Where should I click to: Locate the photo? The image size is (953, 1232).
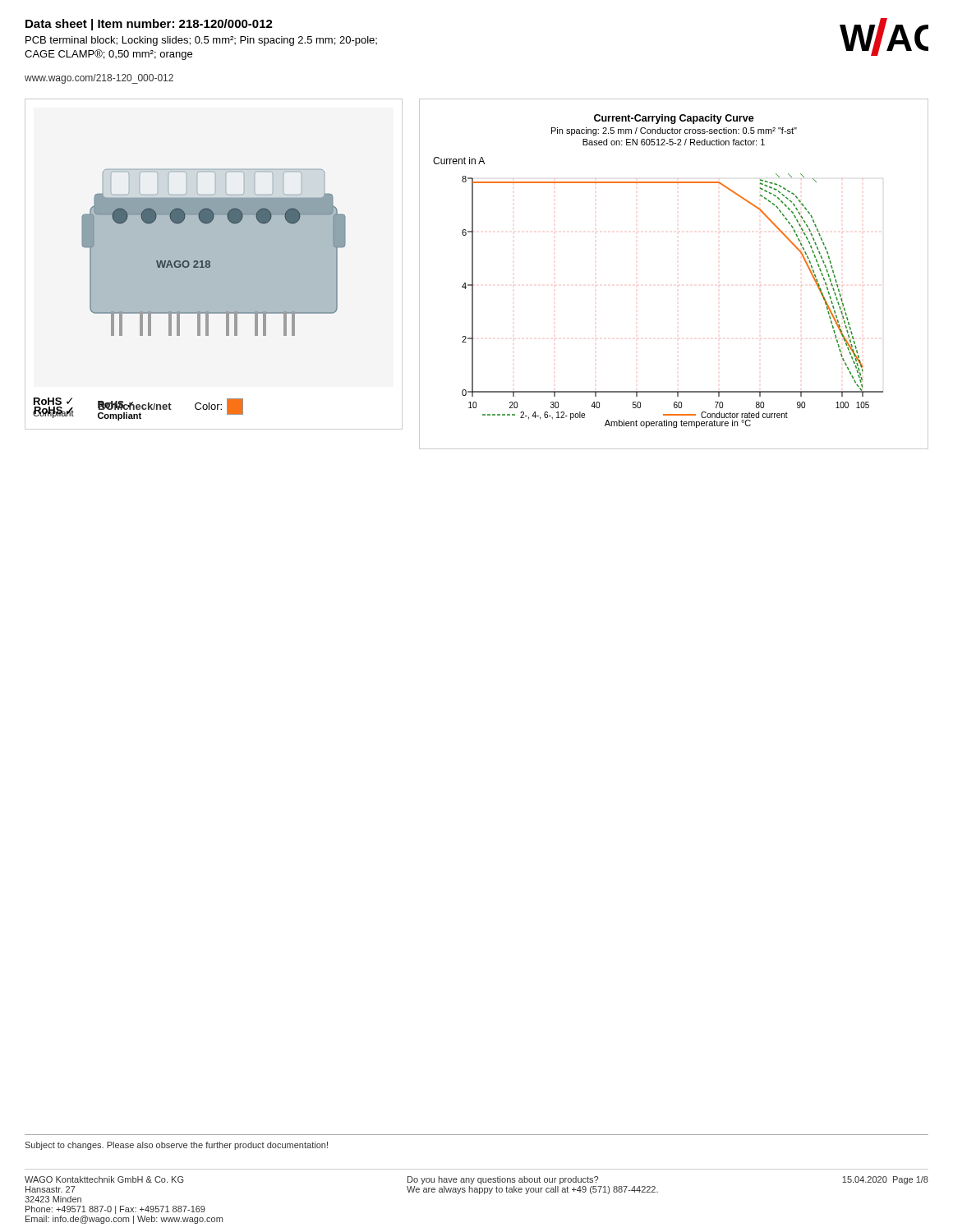[214, 264]
